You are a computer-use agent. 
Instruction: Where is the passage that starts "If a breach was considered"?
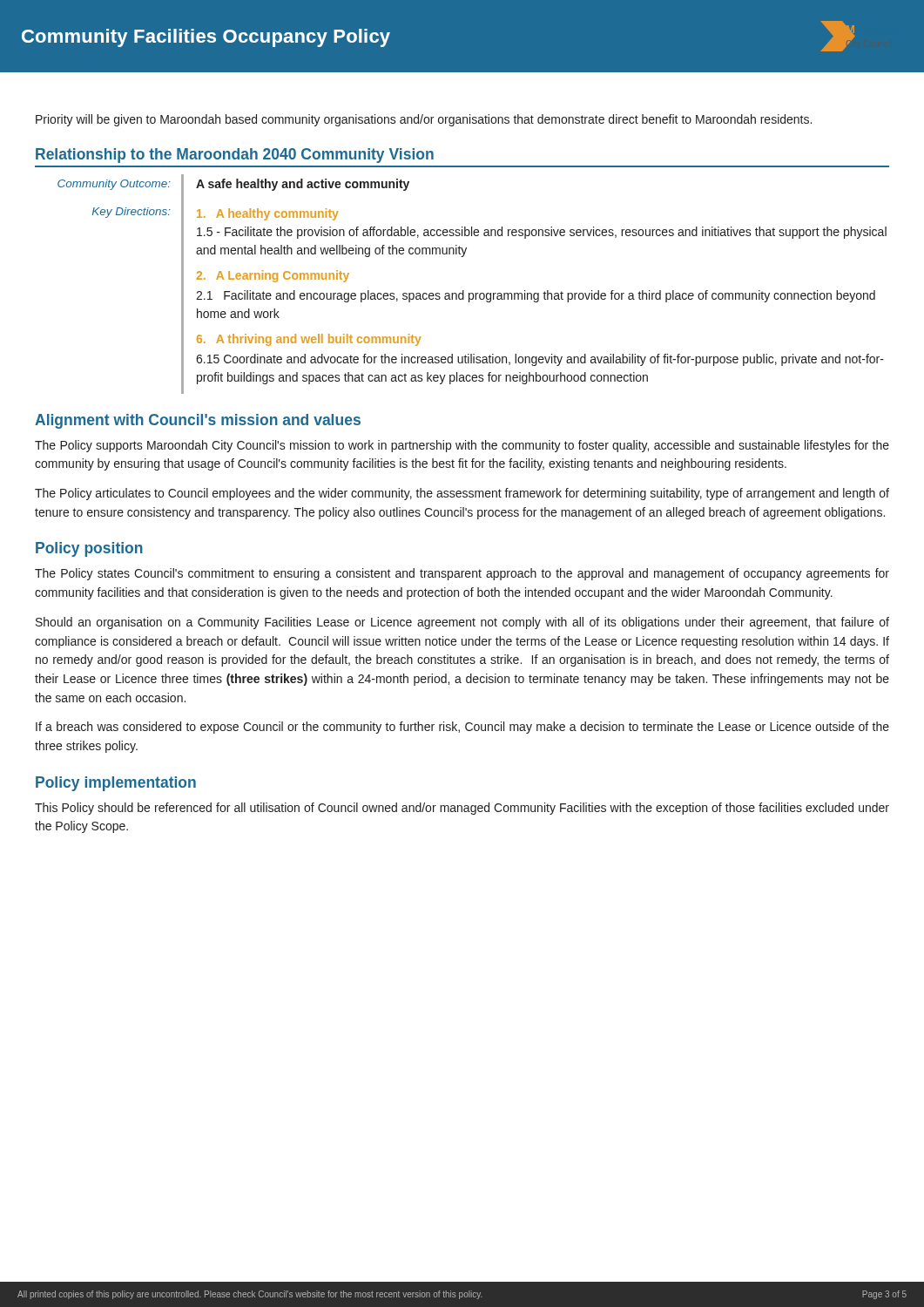click(x=462, y=736)
